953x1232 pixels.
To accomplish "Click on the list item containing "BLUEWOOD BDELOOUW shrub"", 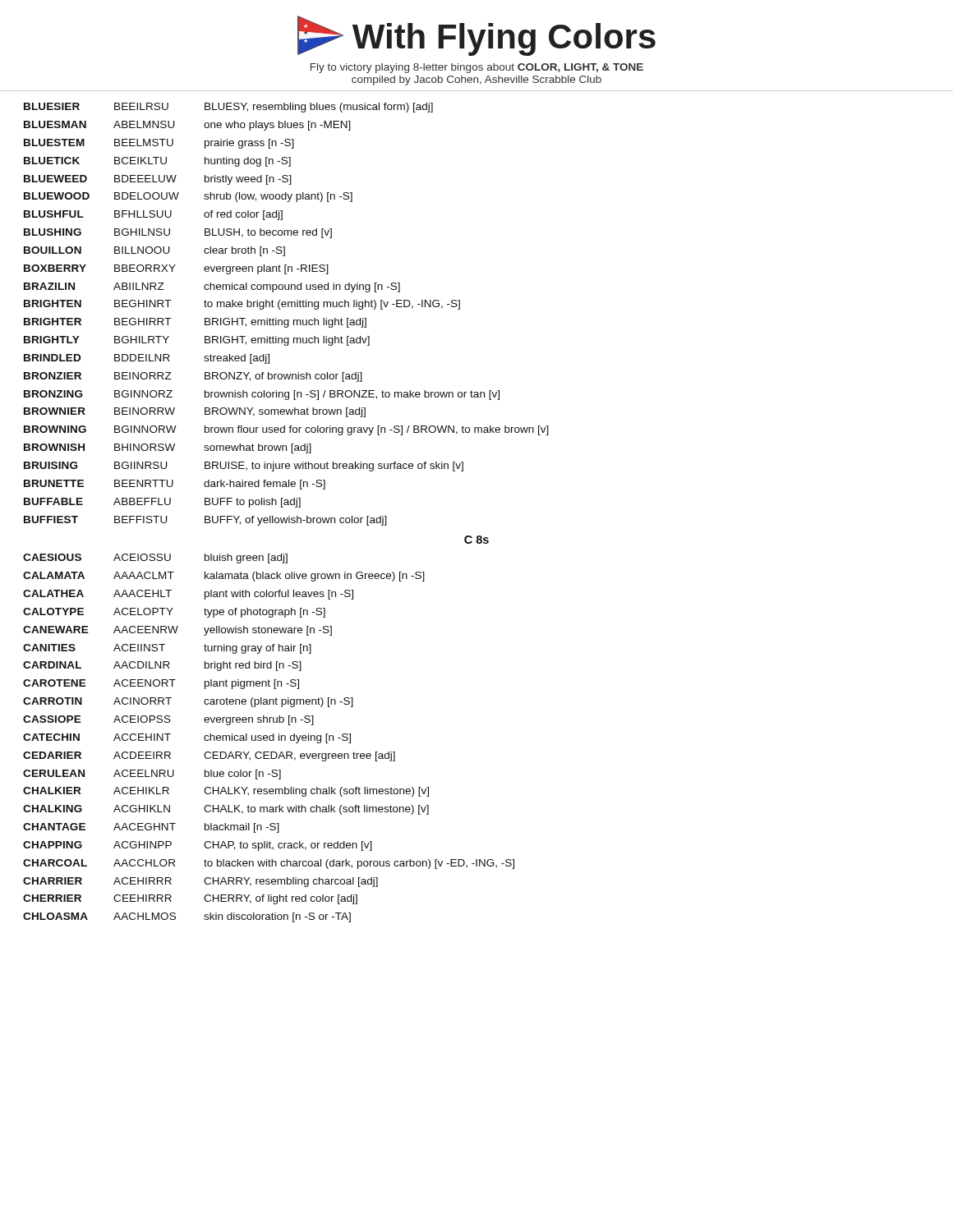I will coord(55,197).
